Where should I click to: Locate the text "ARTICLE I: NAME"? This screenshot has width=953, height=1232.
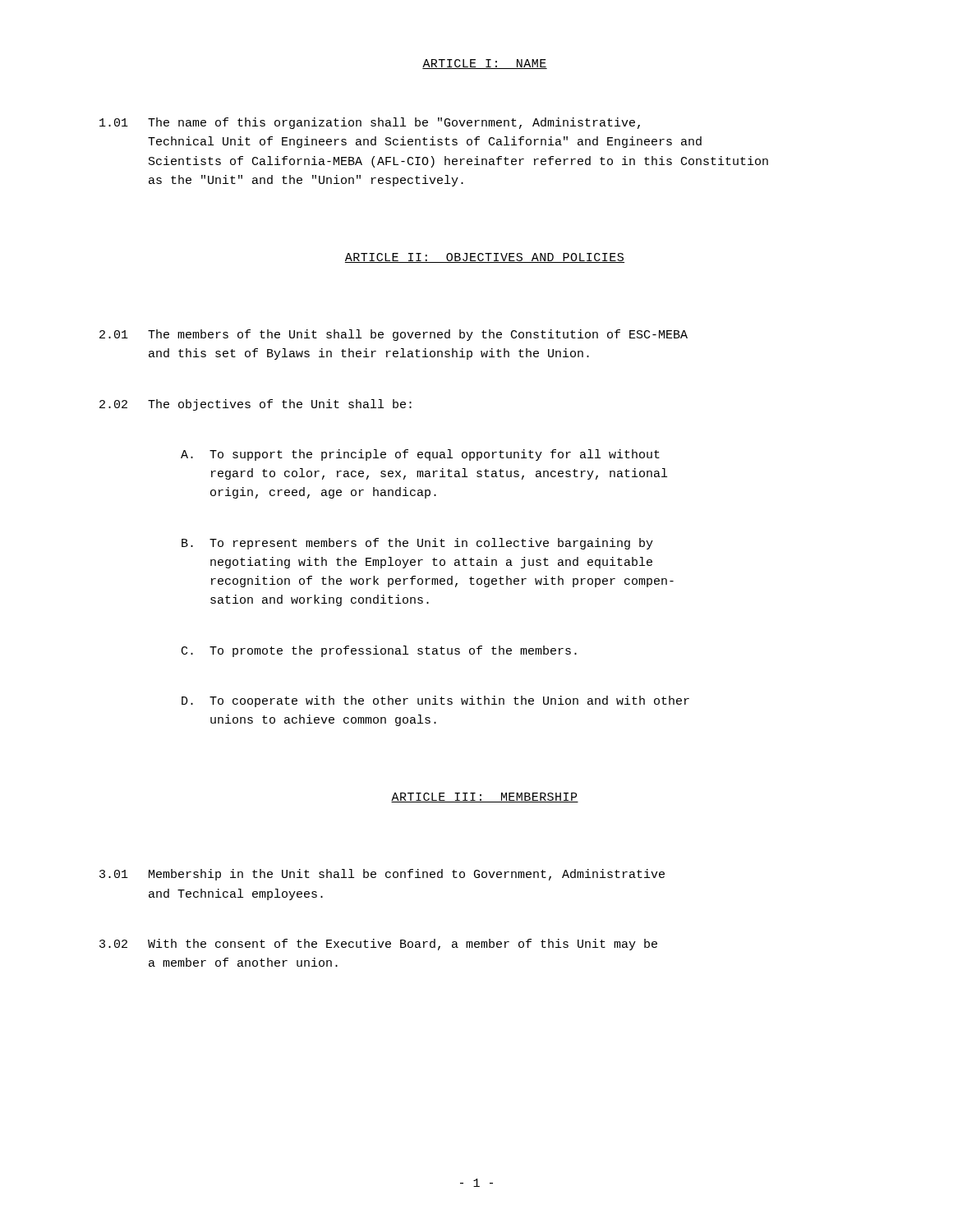pyautogui.click(x=485, y=64)
